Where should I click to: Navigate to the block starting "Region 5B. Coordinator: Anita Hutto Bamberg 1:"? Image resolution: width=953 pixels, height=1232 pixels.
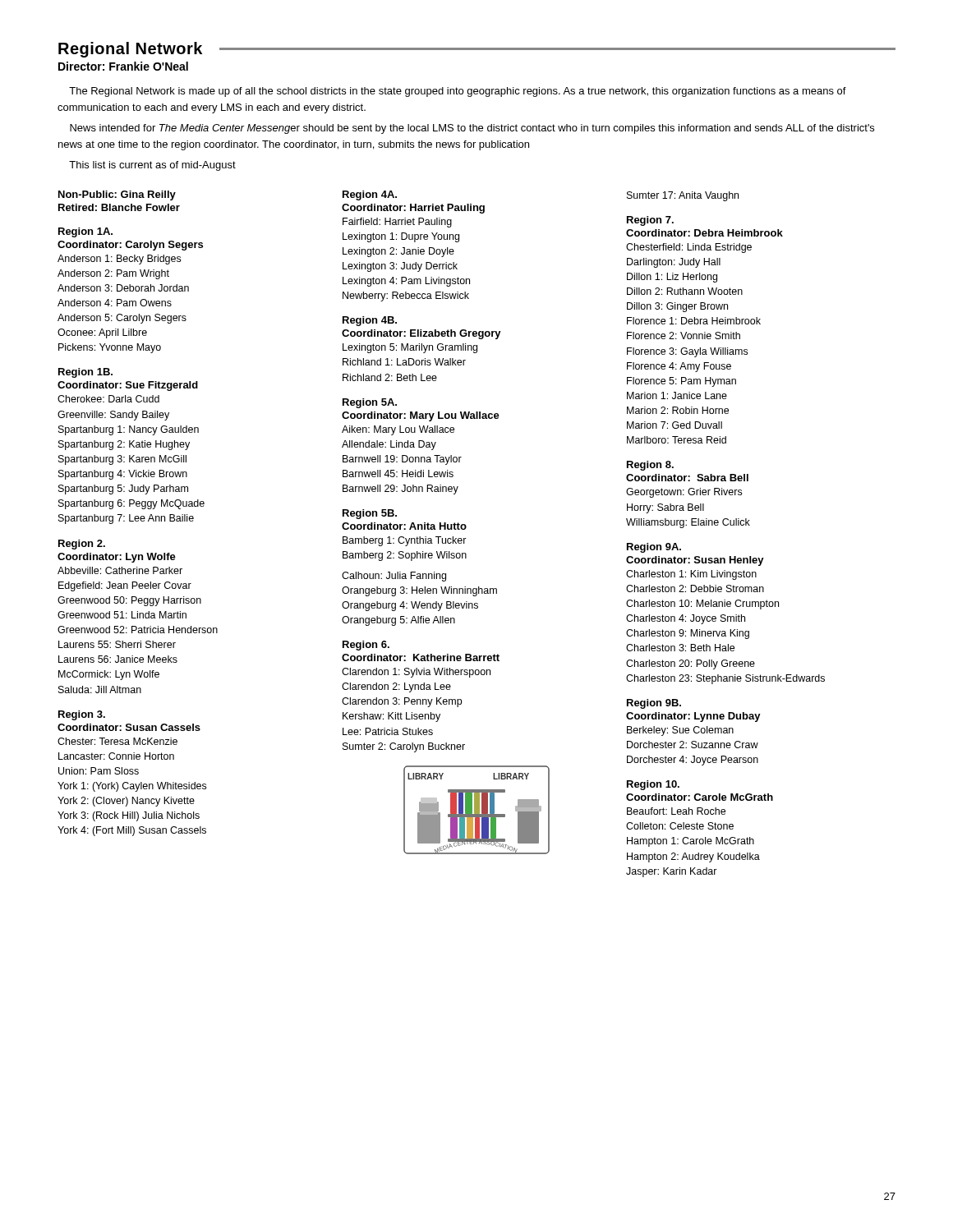(x=370, y=514)
